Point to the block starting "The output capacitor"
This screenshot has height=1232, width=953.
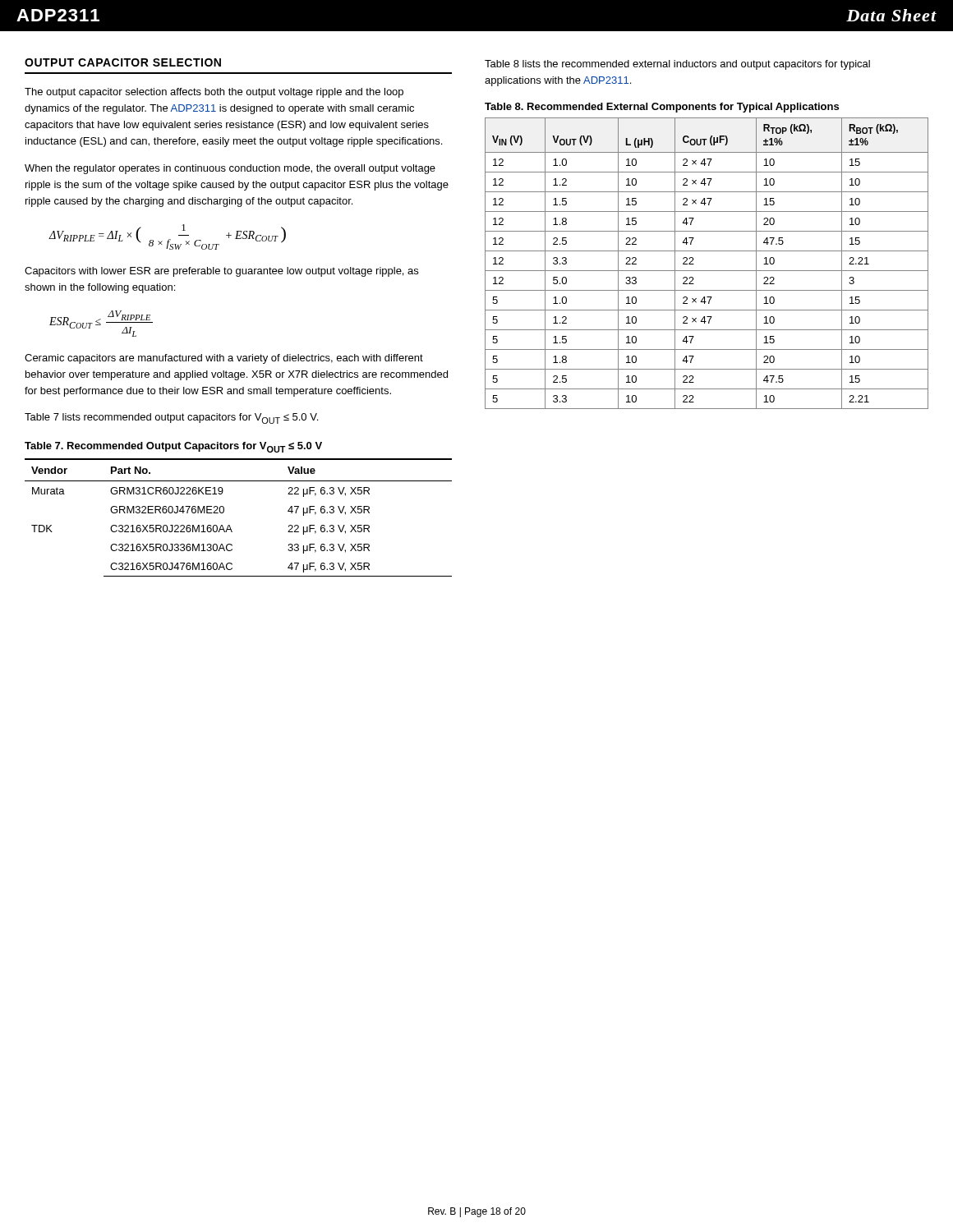pyautogui.click(x=234, y=116)
